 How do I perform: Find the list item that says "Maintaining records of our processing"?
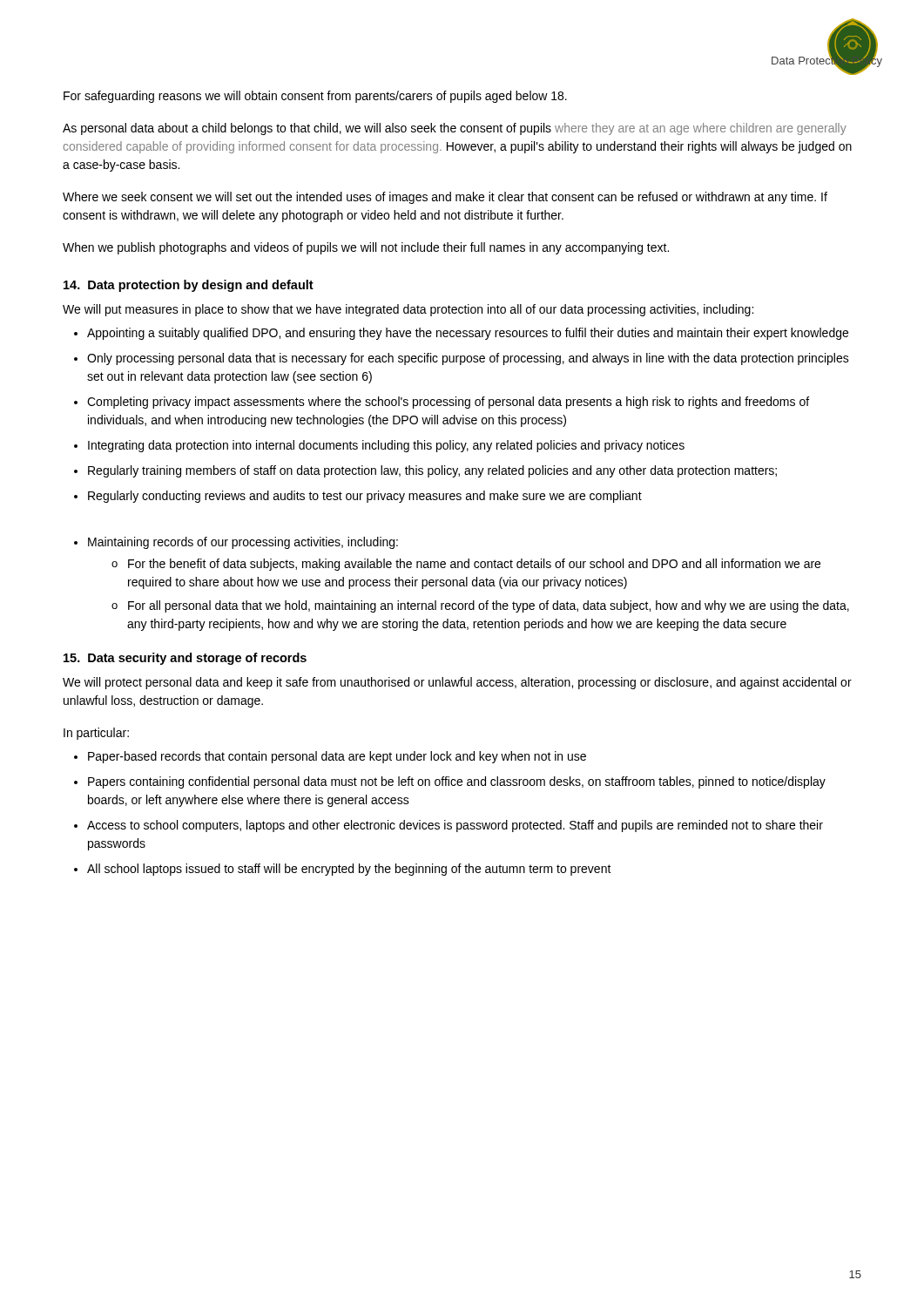click(474, 584)
